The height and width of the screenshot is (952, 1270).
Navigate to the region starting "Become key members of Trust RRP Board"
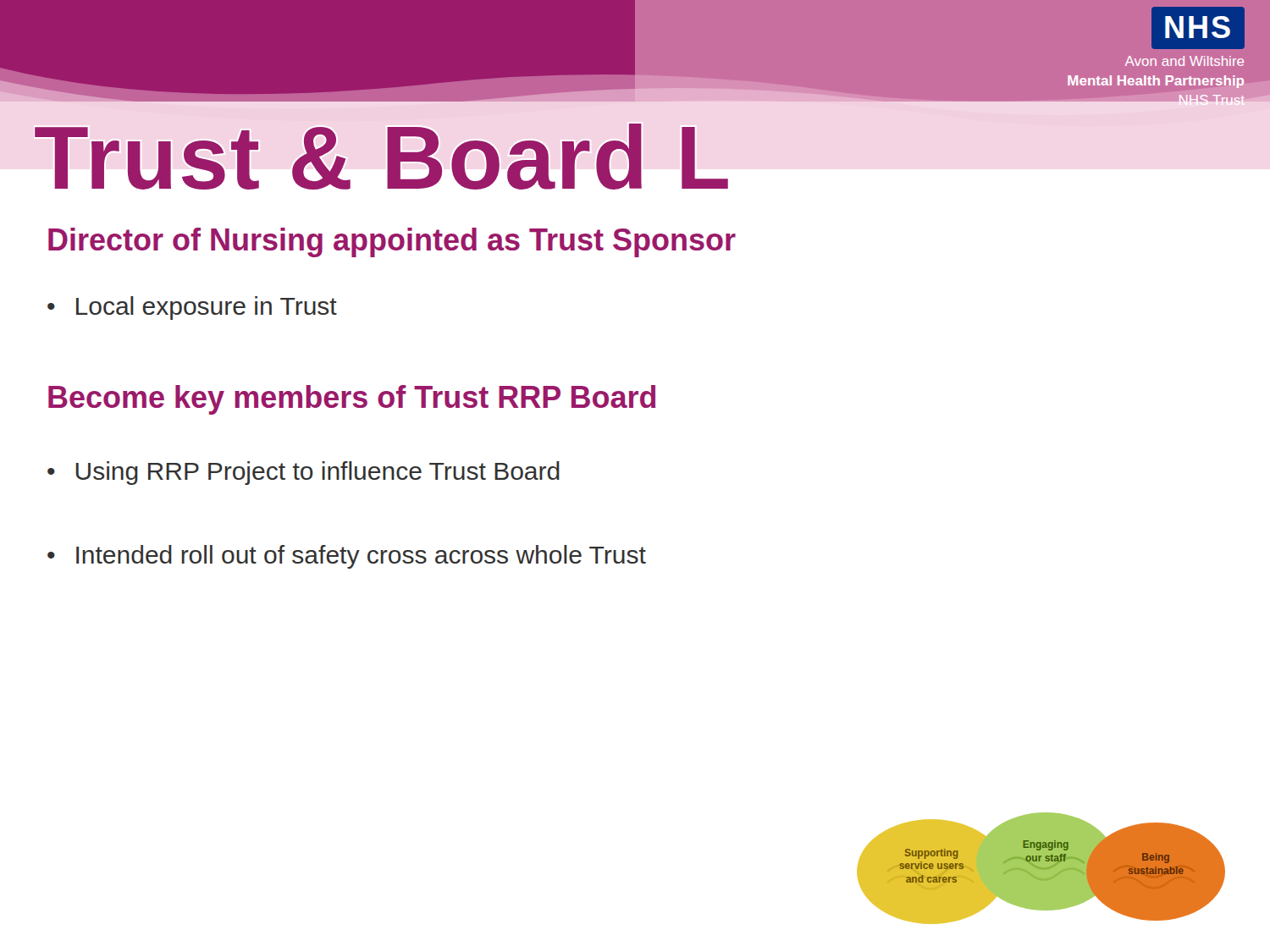tap(616, 397)
